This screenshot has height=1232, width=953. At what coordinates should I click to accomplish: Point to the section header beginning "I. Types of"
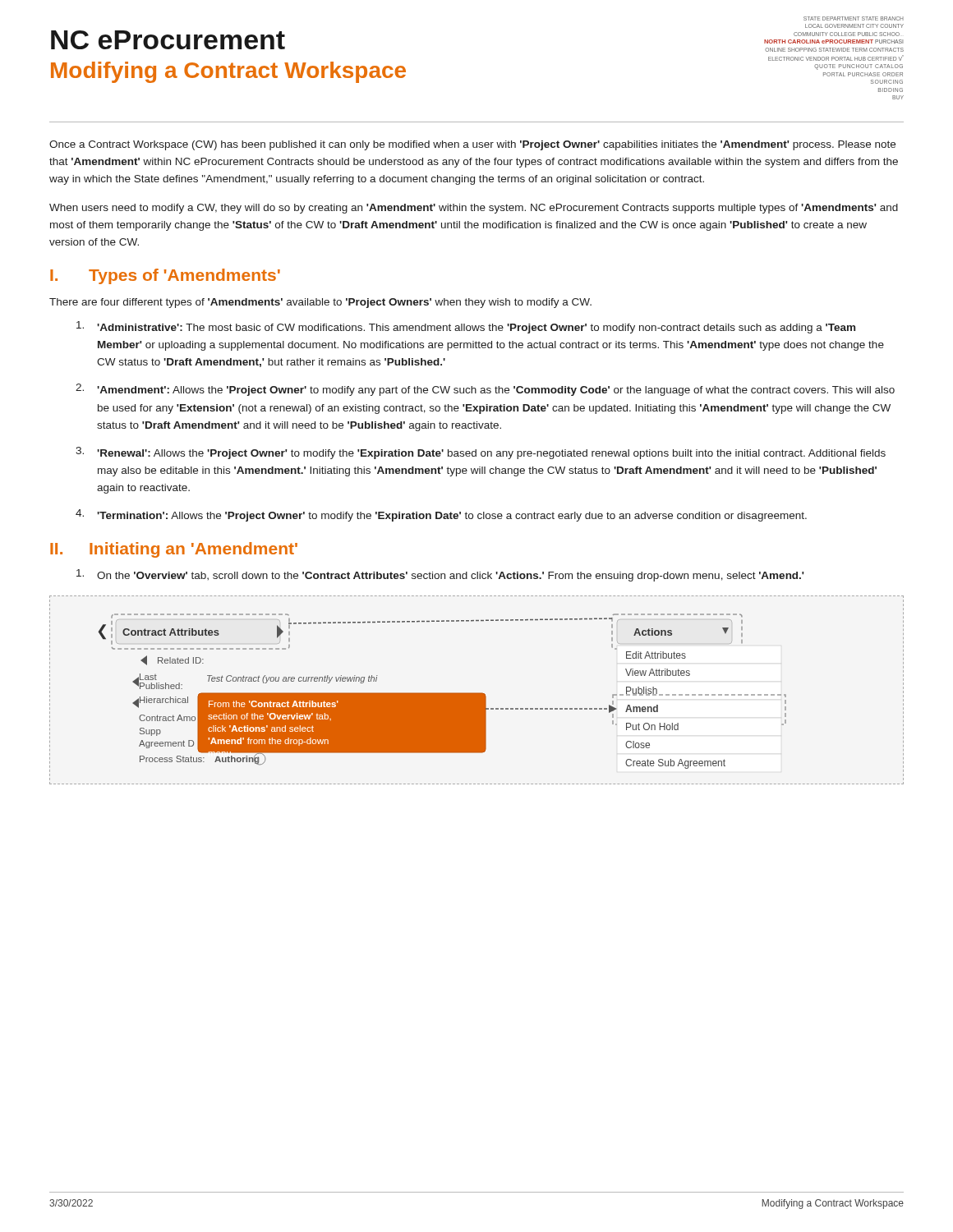[x=165, y=275]
